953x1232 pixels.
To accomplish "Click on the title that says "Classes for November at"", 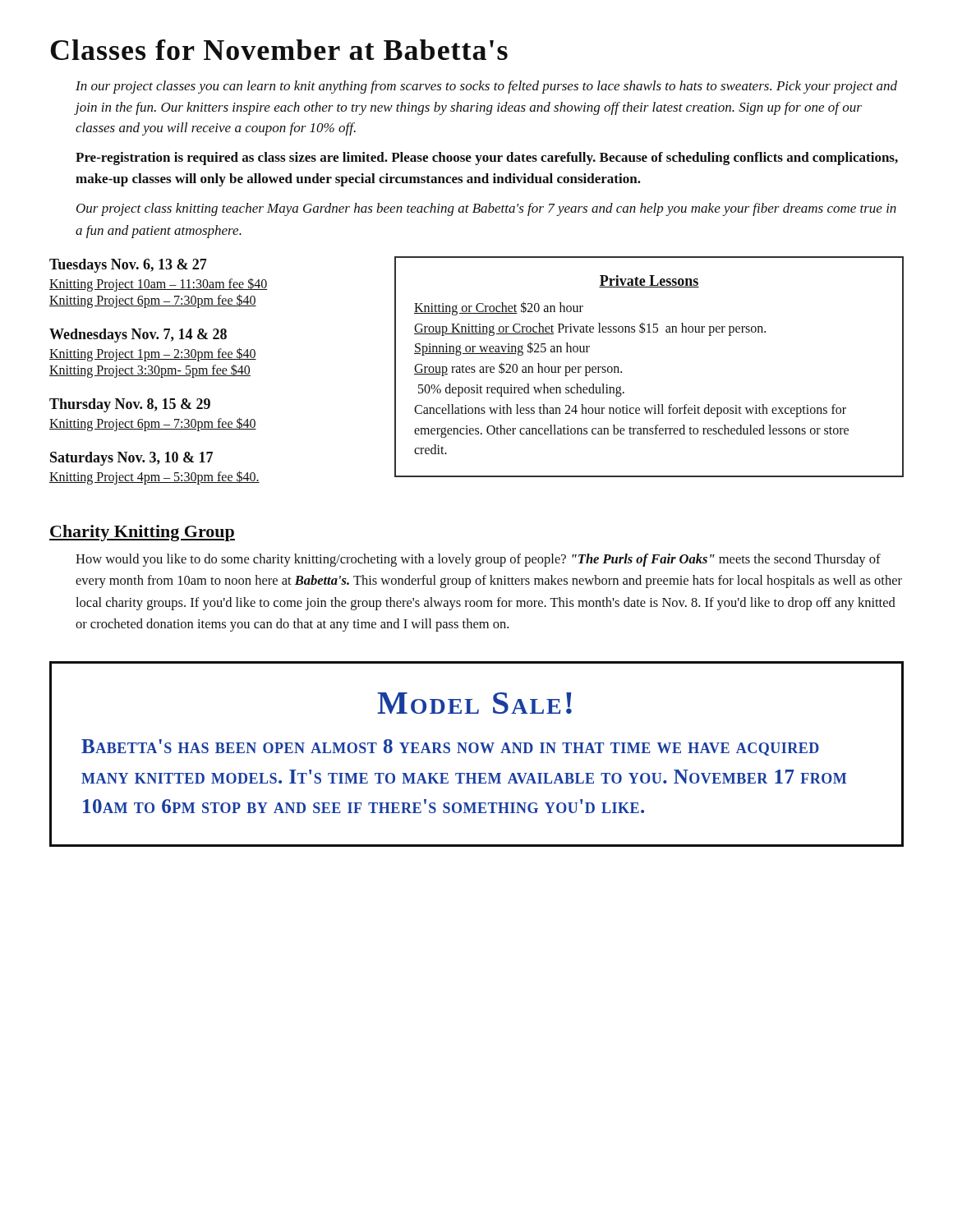I will (476, 50).
